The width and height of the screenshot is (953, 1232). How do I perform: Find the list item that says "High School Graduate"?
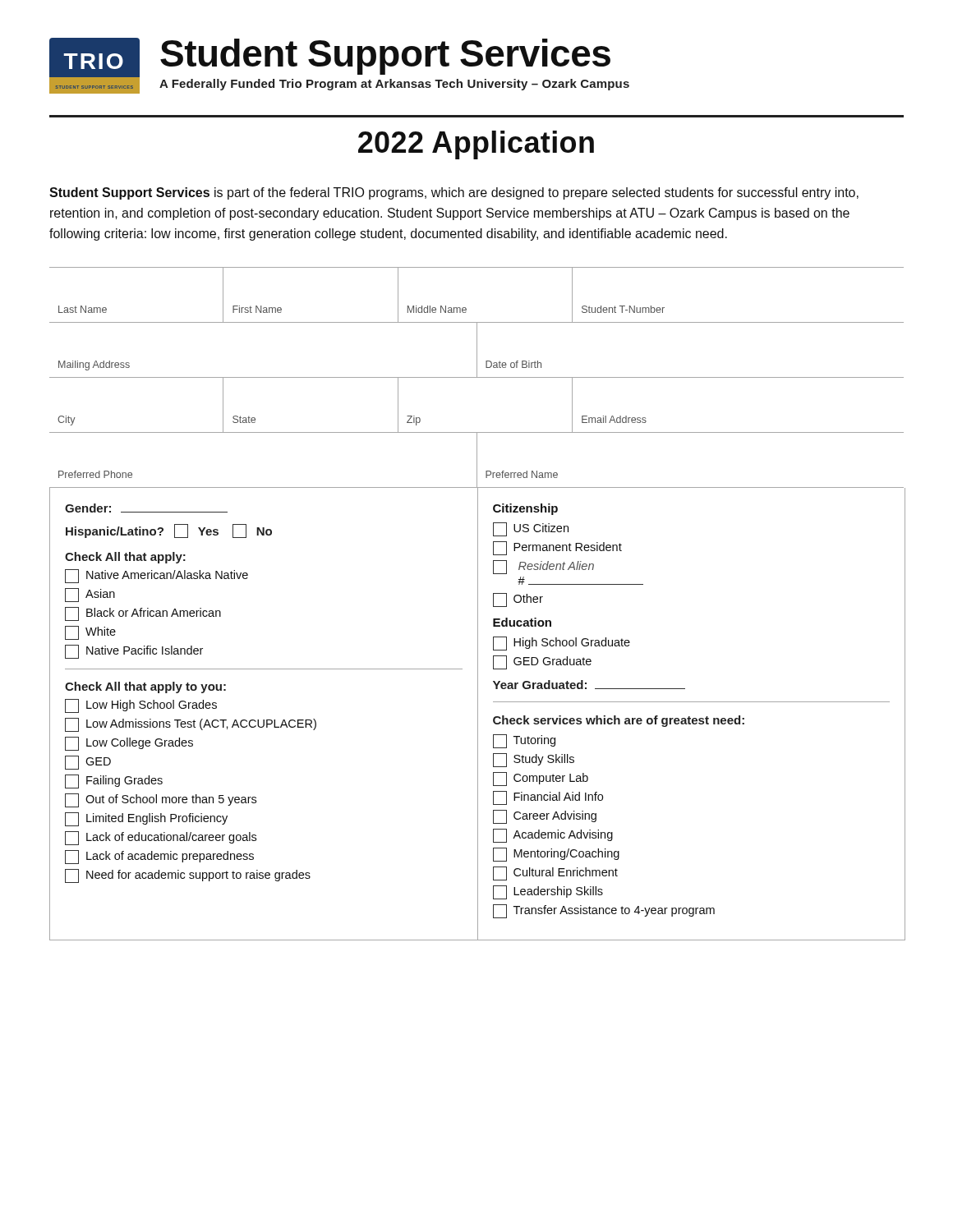pyautogui.click(x=561, y=643)
